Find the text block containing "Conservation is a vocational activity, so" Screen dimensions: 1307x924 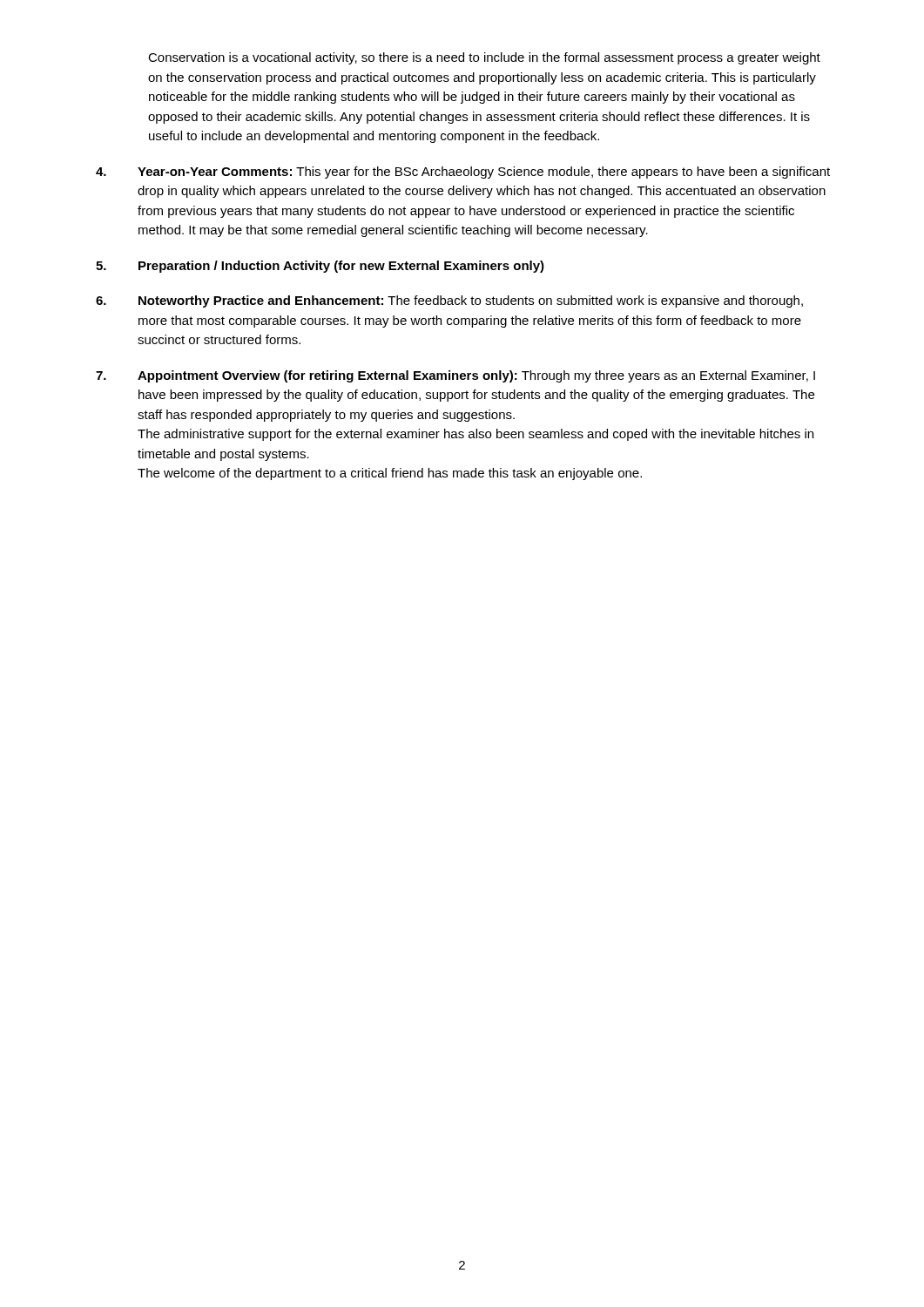[x=484, y=96]
